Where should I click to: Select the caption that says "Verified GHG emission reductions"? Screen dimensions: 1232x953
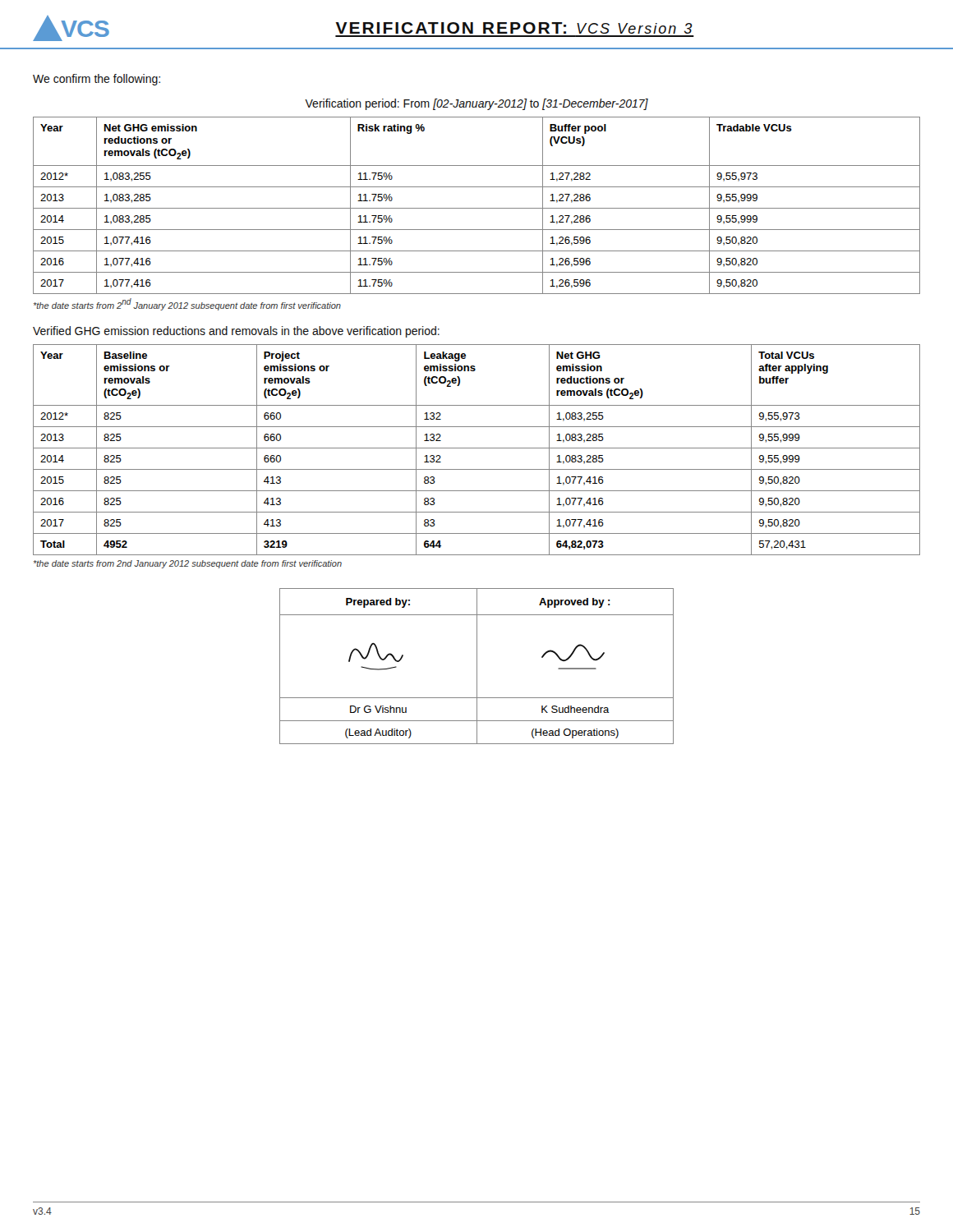coord(236,331)
